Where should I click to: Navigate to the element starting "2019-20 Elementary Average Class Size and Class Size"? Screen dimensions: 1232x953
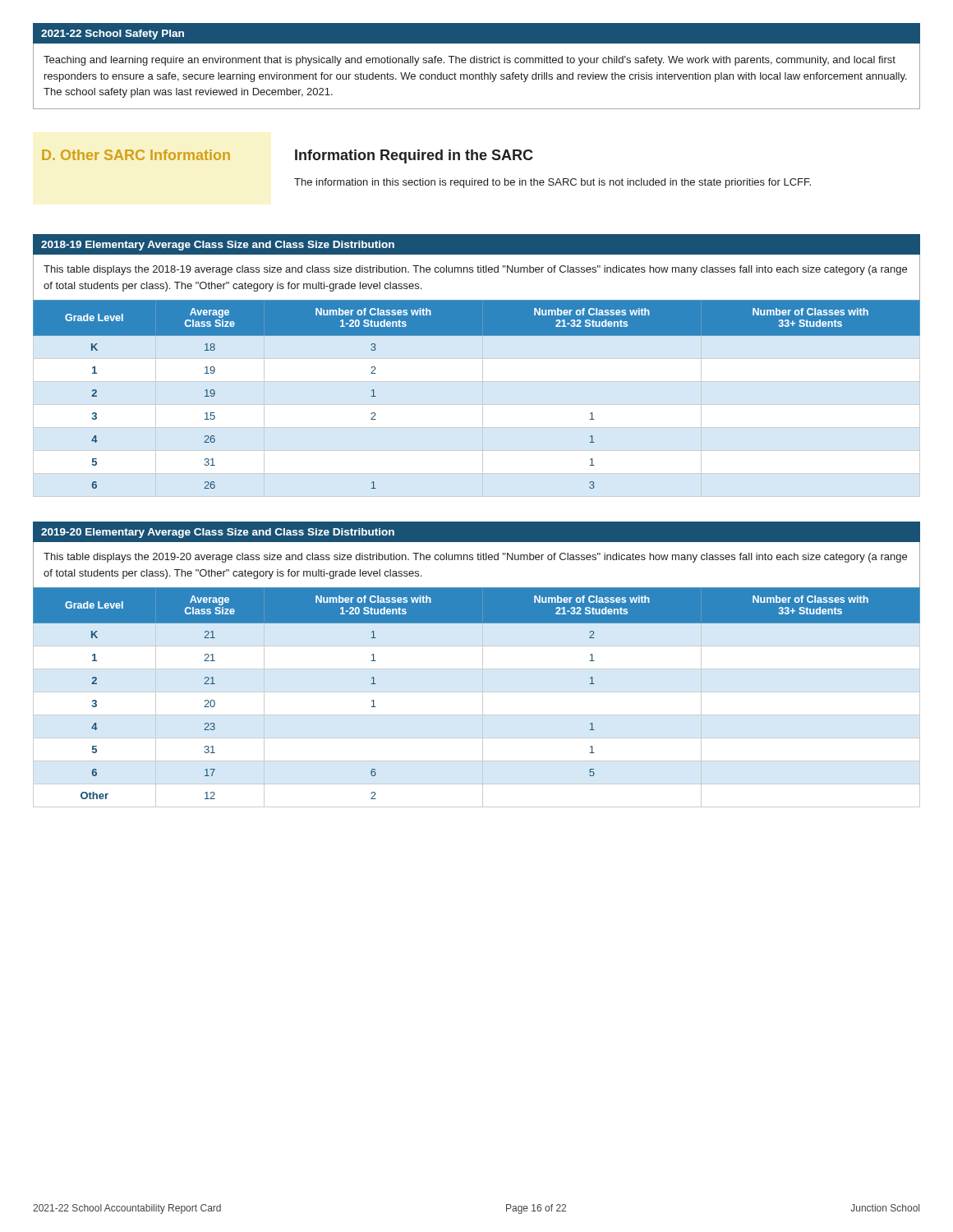pos(218,532)
